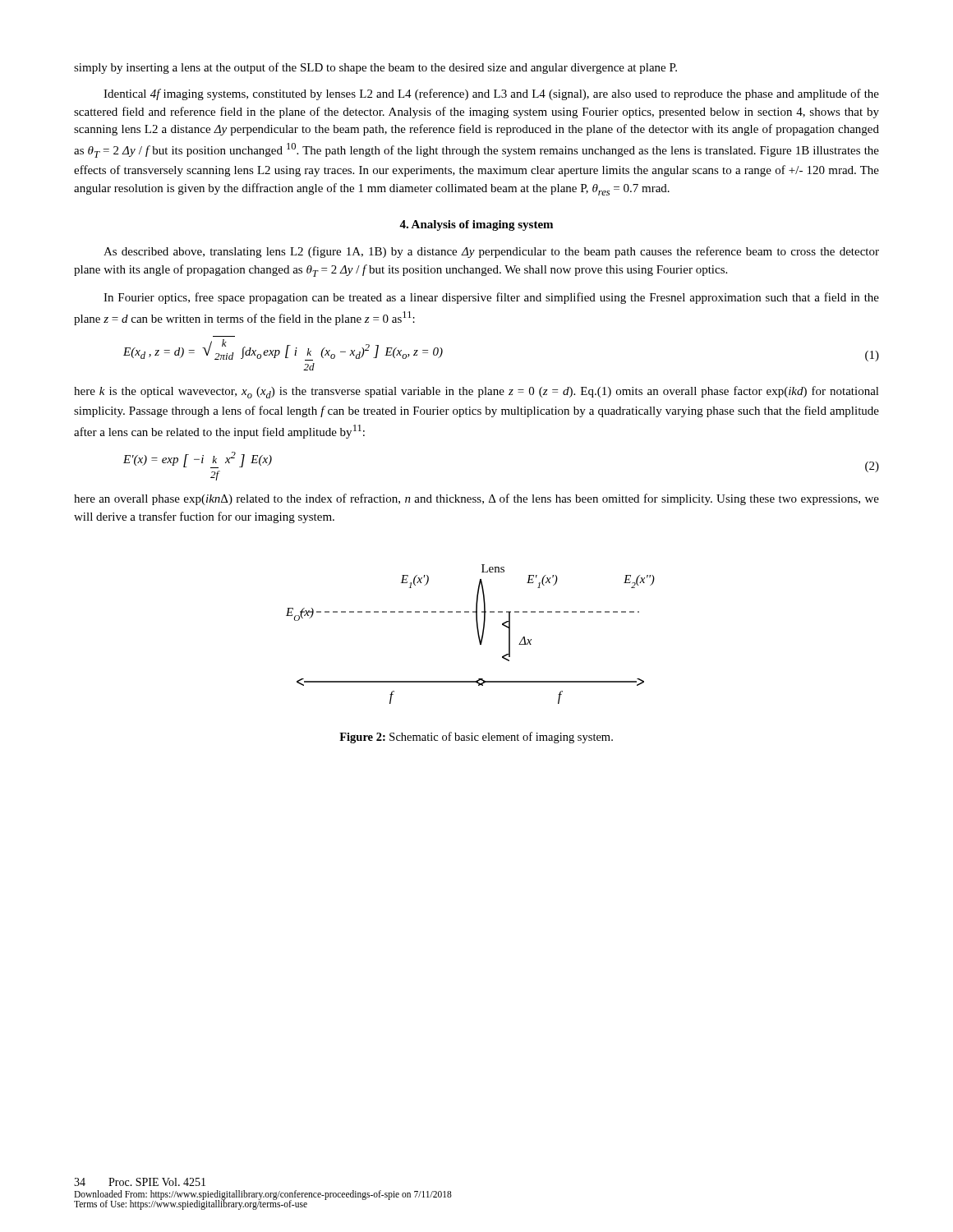The height and width of the screenshot is (1232, 953).
Task: Locate the section header that opens with "4. Analysis of"
Action: (476, 224)
